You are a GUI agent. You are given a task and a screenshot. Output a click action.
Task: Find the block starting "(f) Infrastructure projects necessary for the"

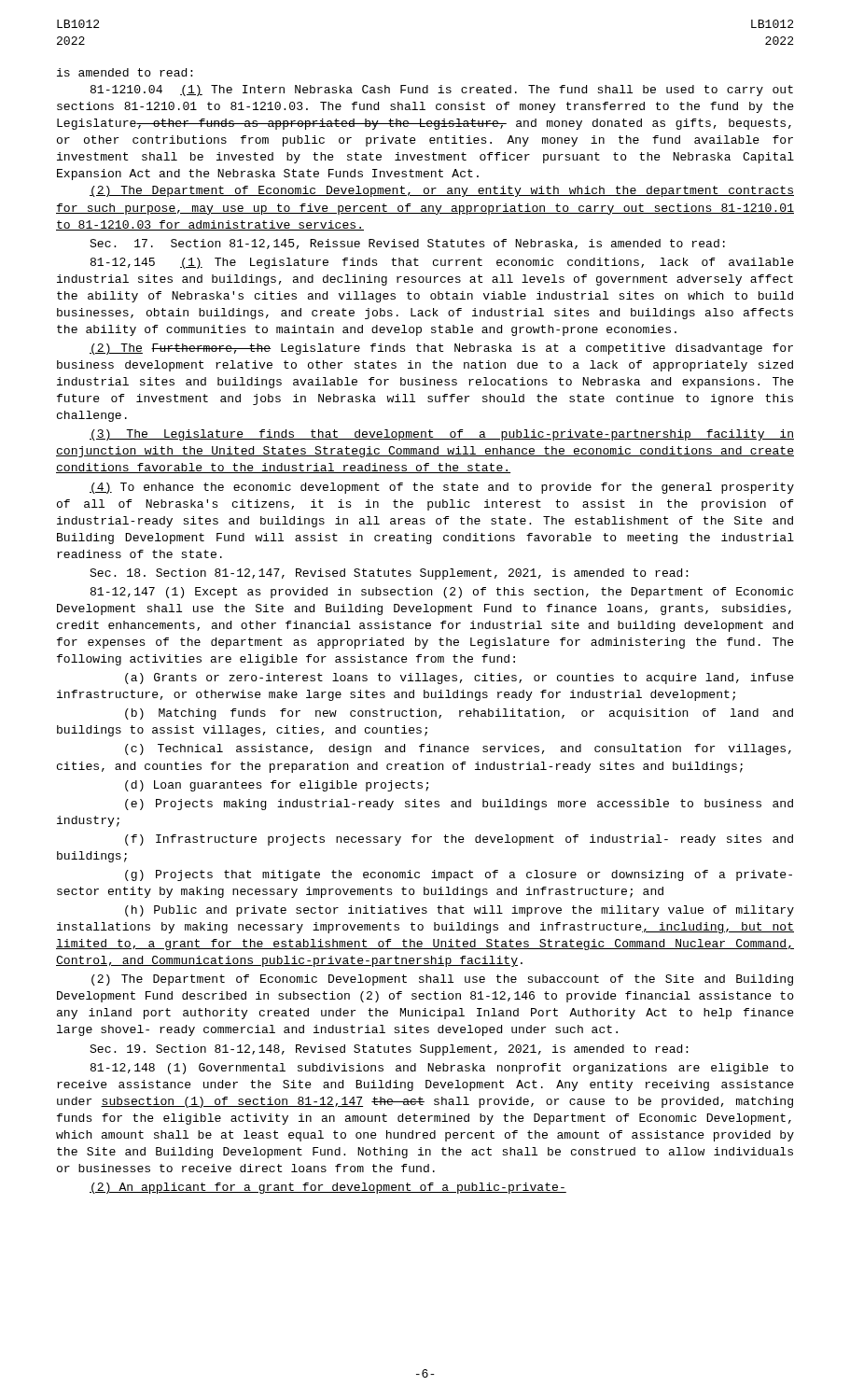click(x=425, y=848)
